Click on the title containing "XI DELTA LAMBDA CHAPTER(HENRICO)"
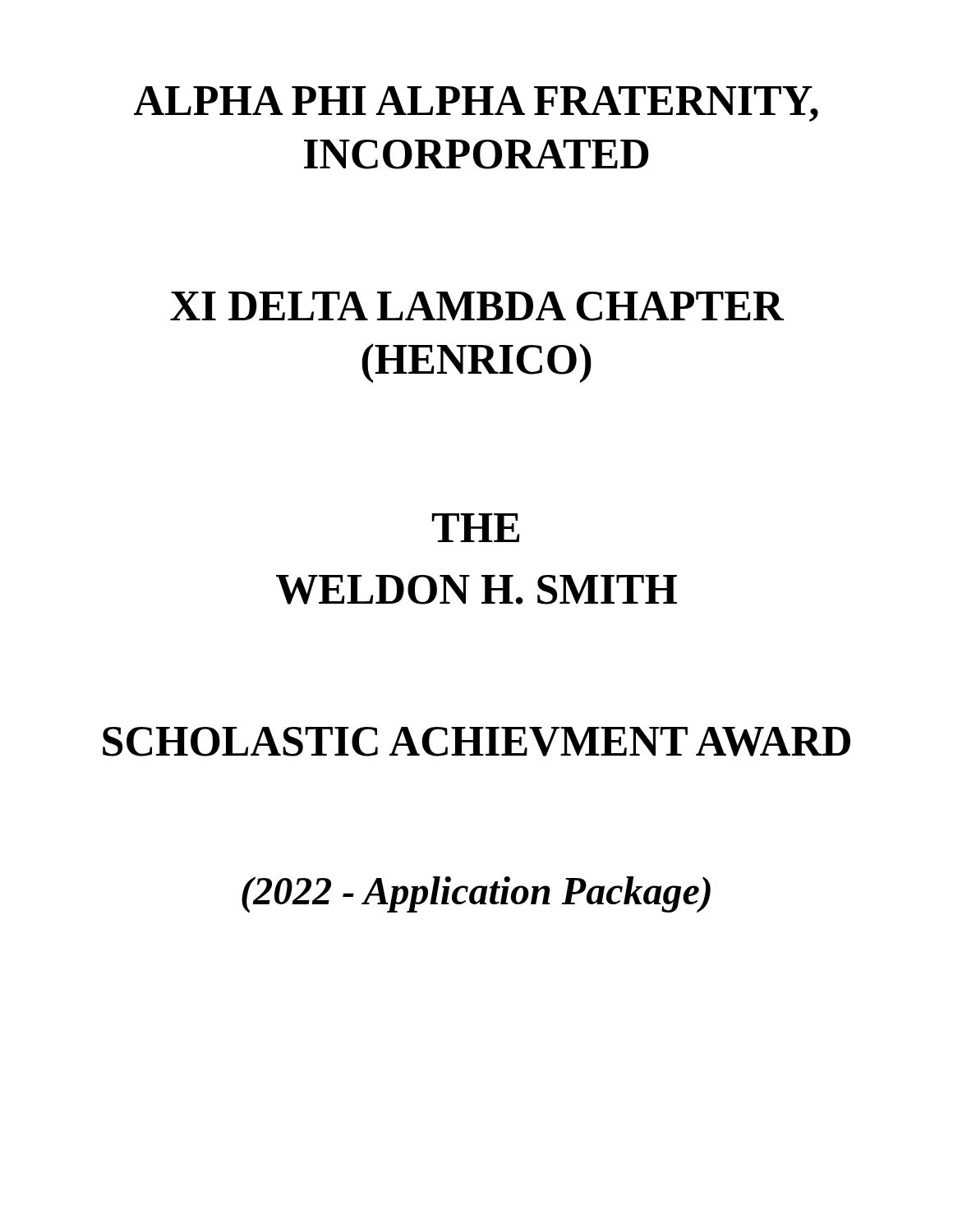This screenshot has height=1232, width=953. tap(476, 333)
